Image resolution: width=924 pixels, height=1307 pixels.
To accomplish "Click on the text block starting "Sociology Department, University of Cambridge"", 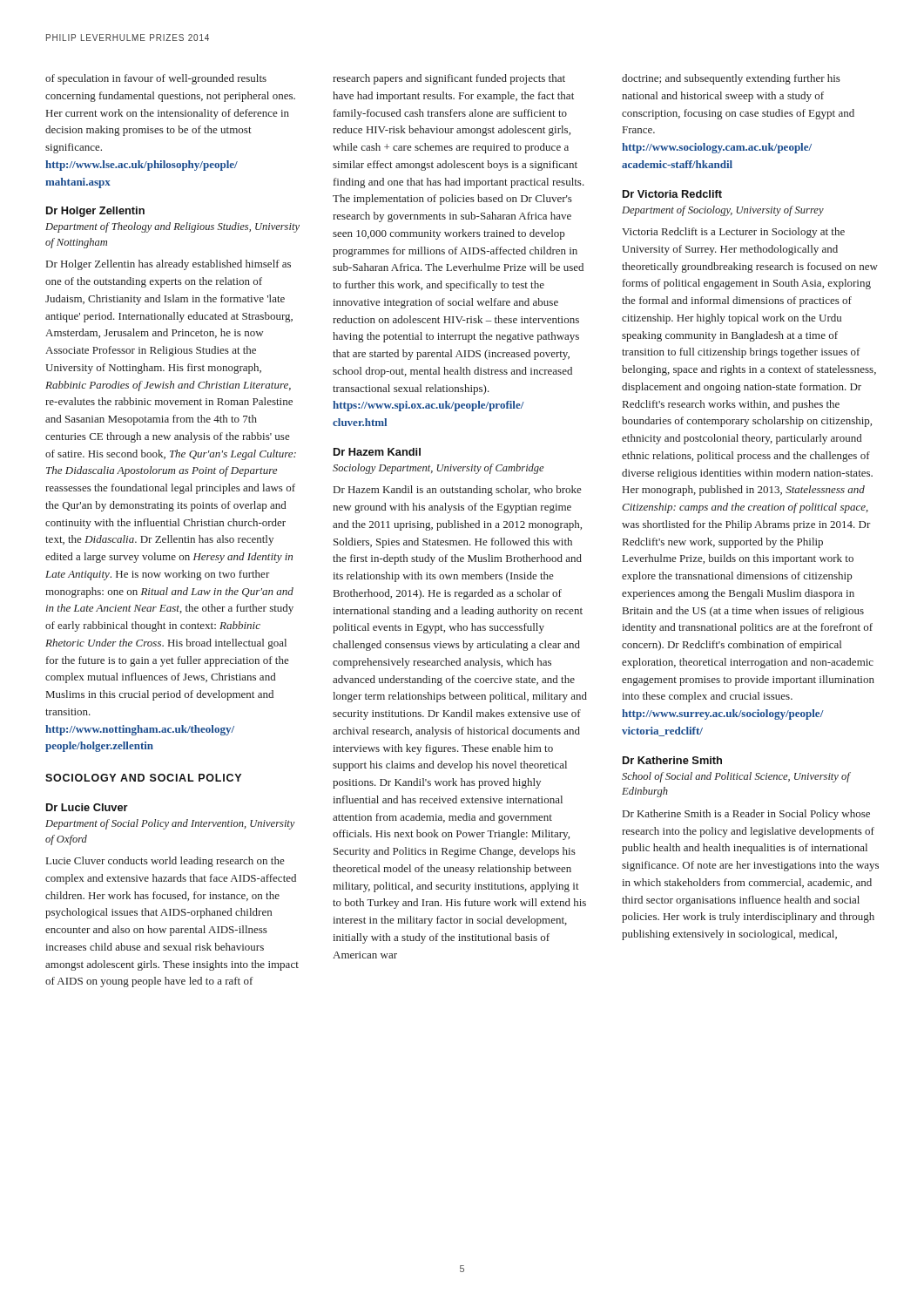I will point(438,468).
